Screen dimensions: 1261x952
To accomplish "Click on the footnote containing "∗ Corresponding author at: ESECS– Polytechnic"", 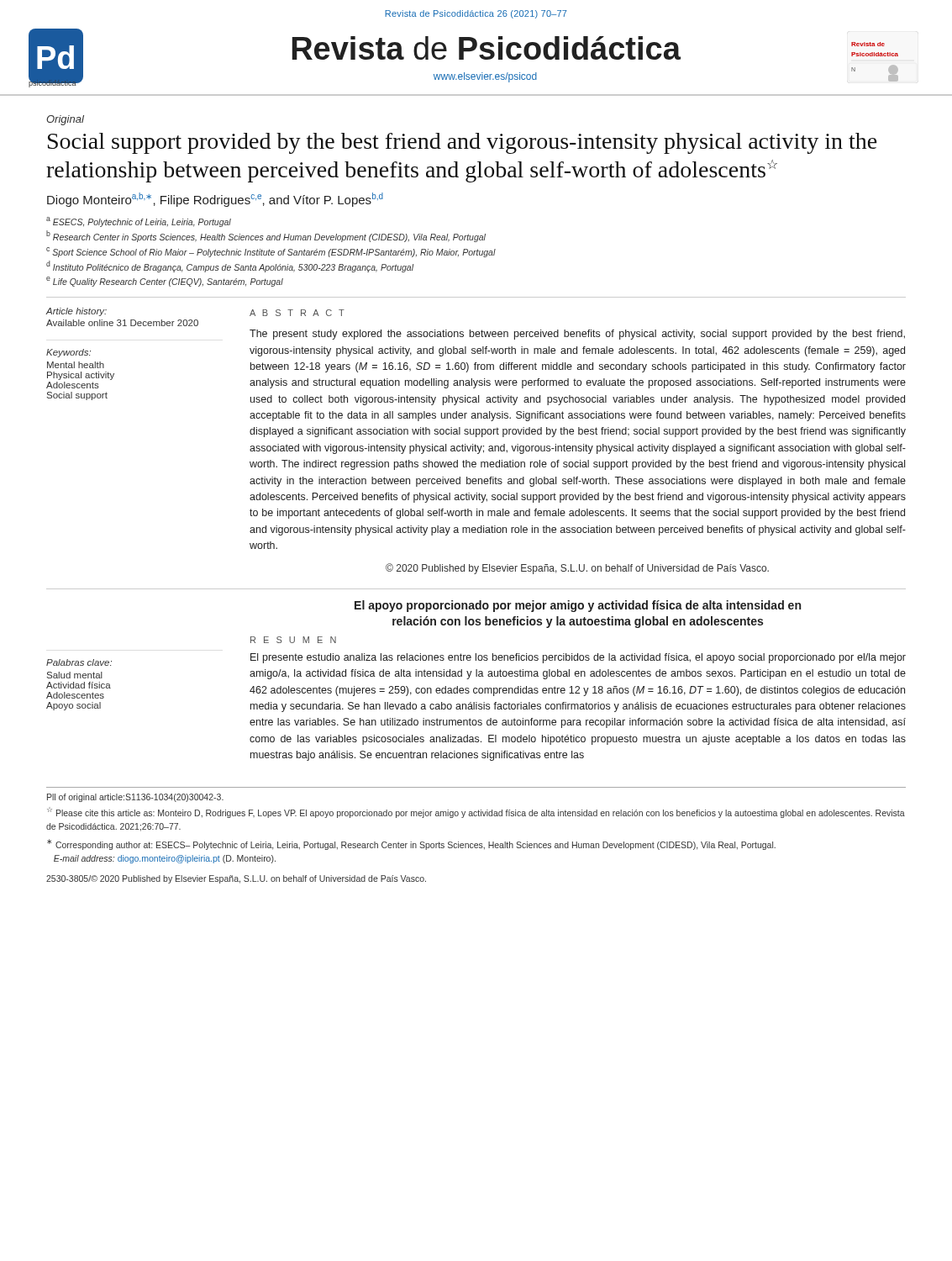I will [411, 850].
